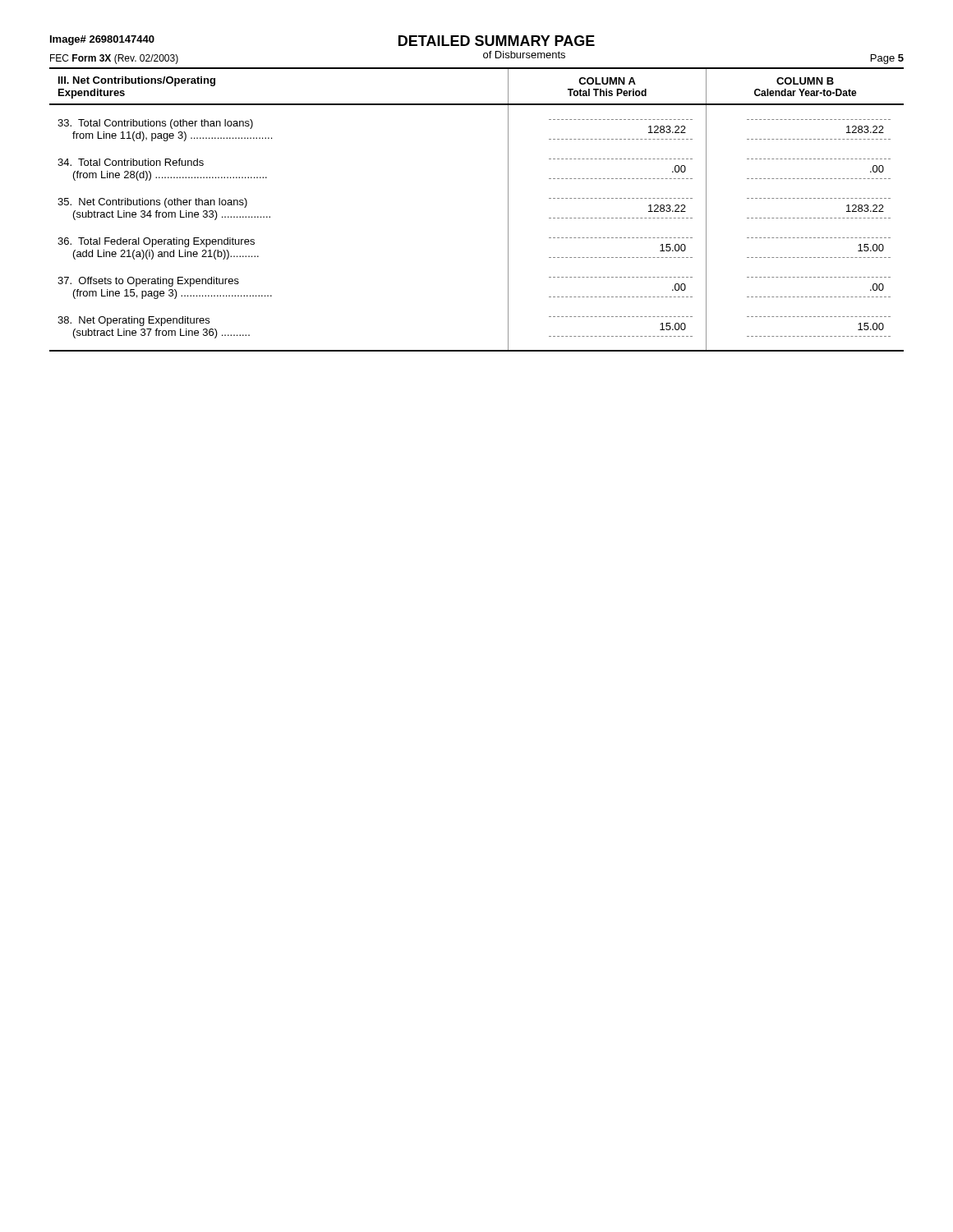Screen dimensions: 1232x953
Task: Point to "FEC Form 3X (Rev. 02/2003)"
Action: 114,58
